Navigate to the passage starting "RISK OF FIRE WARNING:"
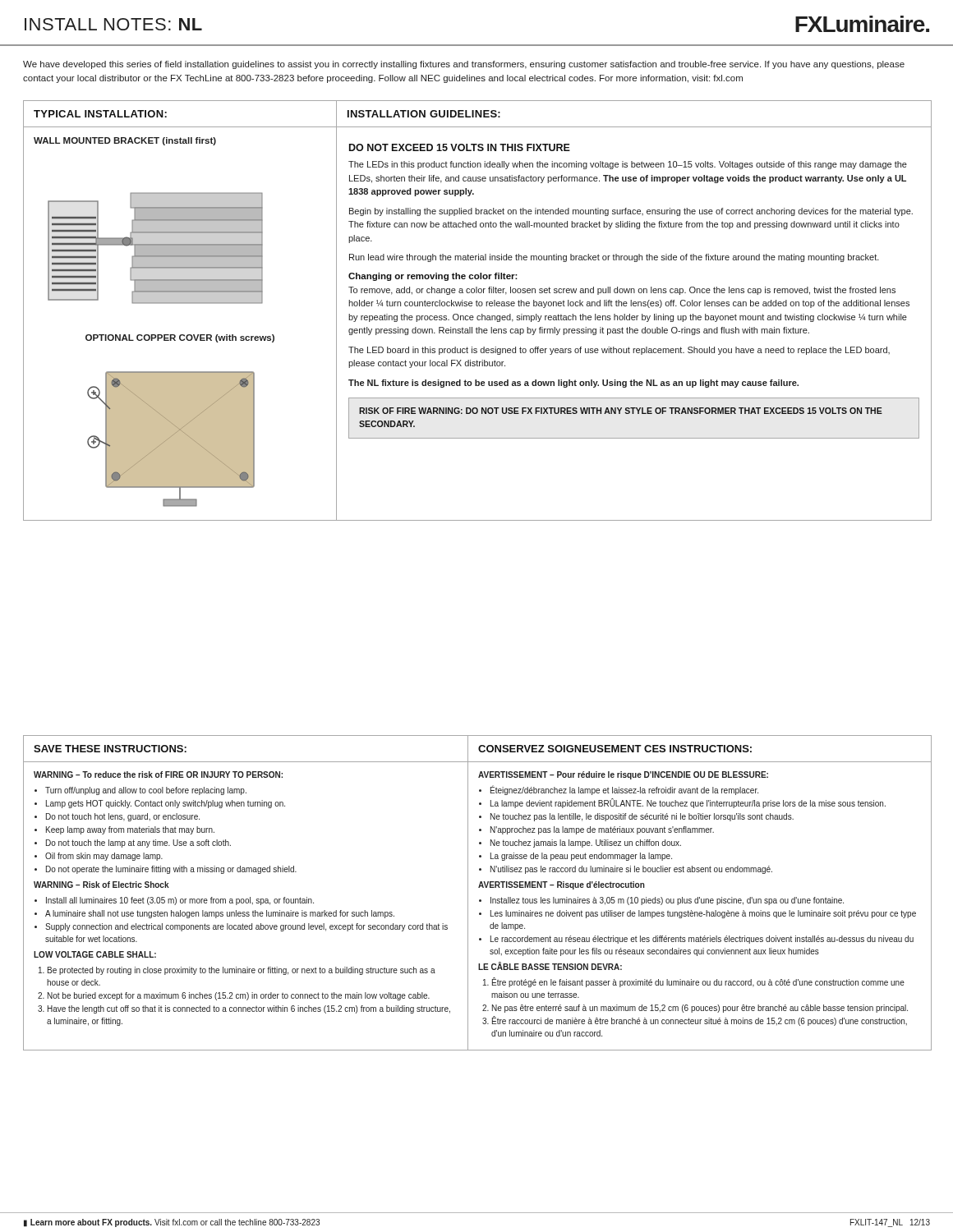 [621, 417]
